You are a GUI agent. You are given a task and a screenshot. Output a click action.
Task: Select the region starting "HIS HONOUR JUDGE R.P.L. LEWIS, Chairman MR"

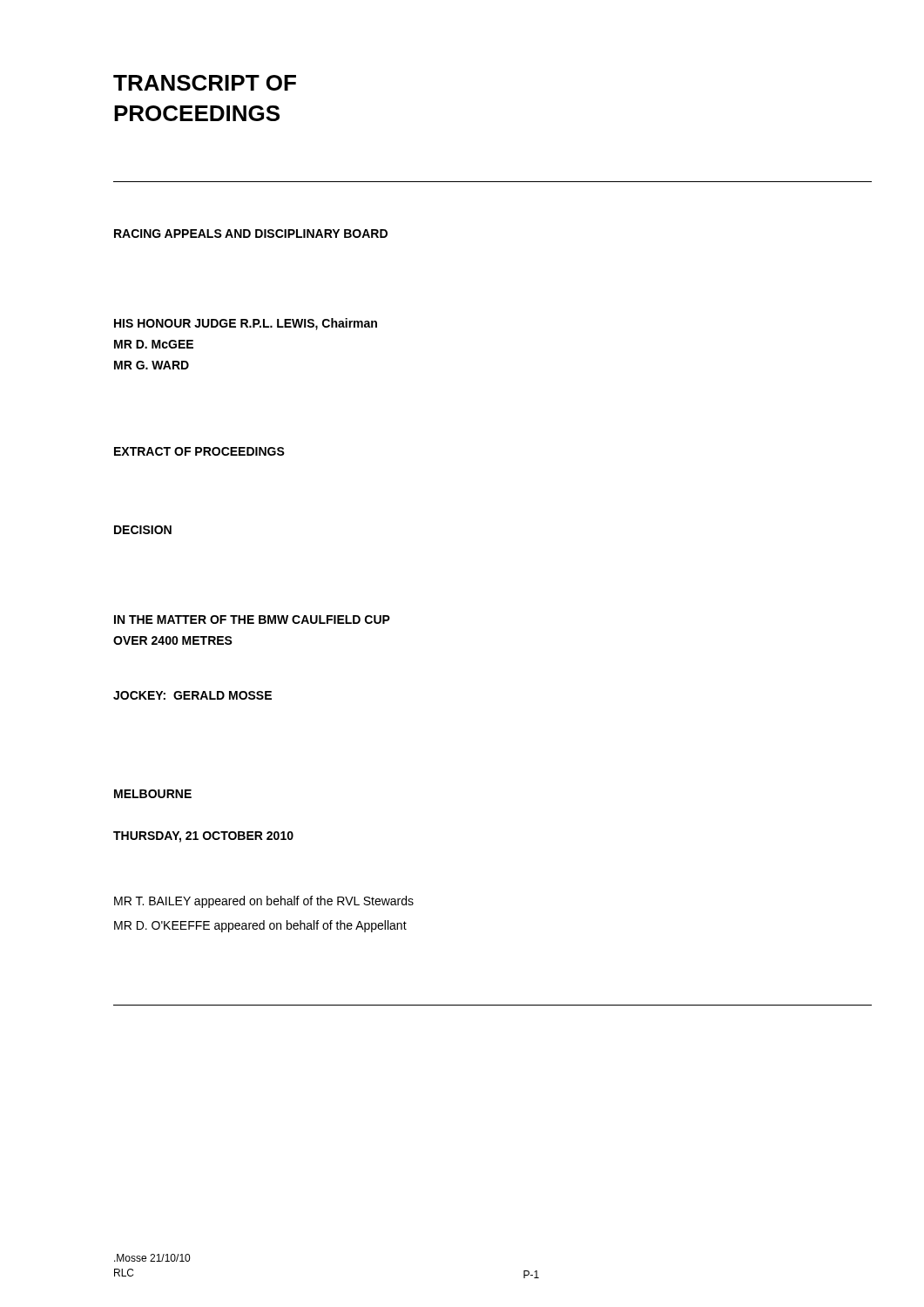click(246, 324)
